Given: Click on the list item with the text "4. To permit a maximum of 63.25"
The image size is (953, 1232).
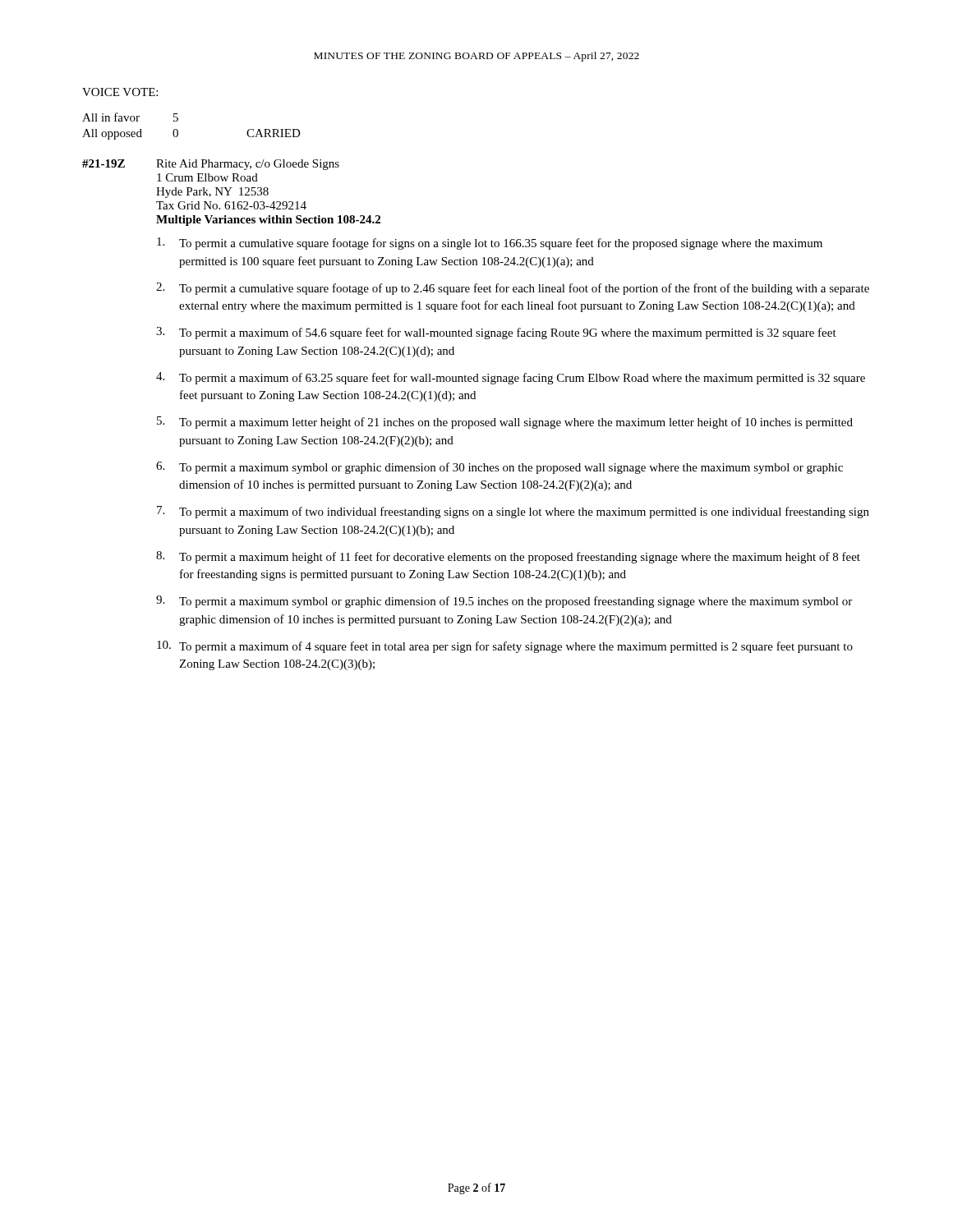Looking at the screenshot, I should pyautogui.click(x=513, y=387).
